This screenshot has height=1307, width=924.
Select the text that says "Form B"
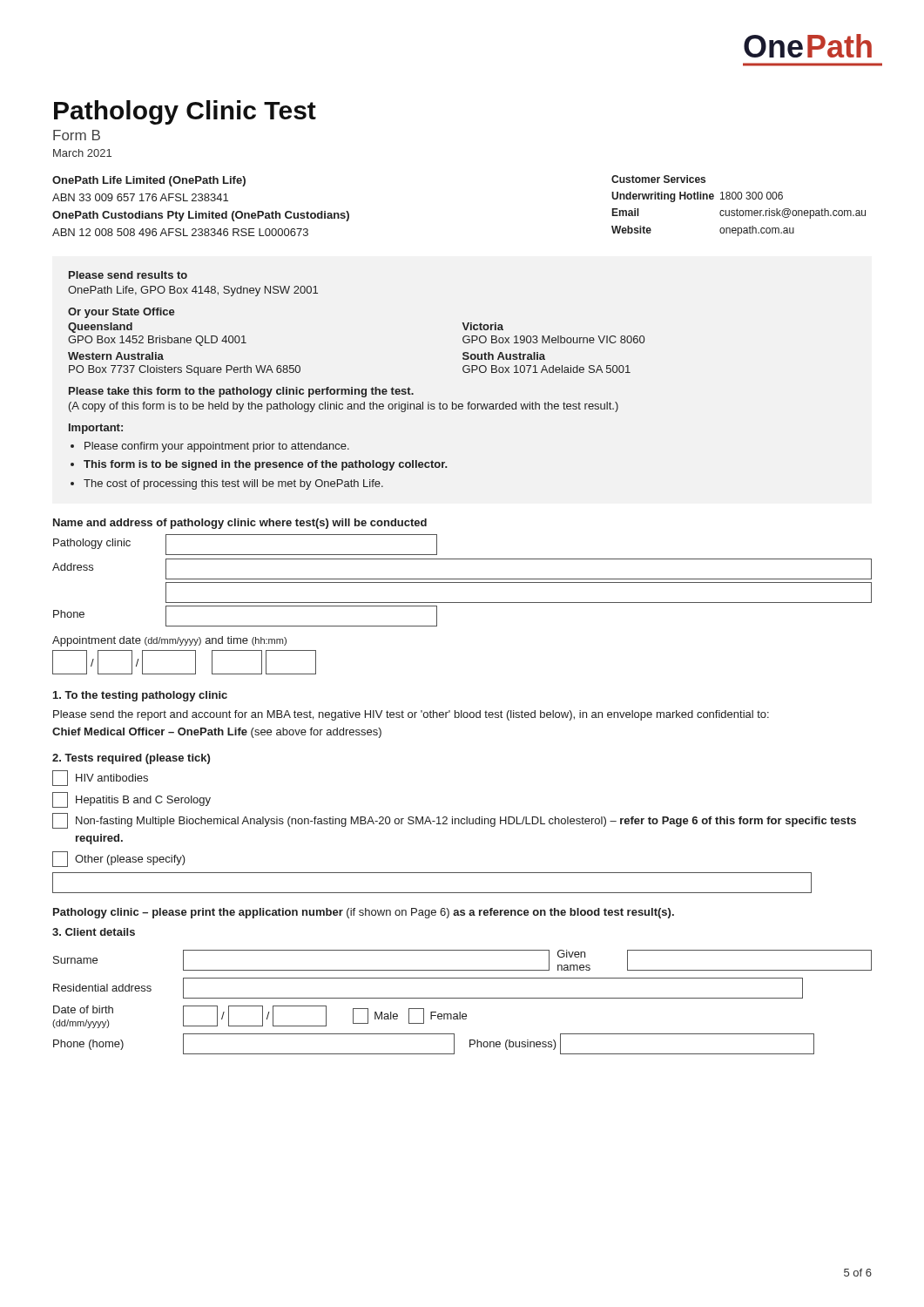(x=77, y=135)
